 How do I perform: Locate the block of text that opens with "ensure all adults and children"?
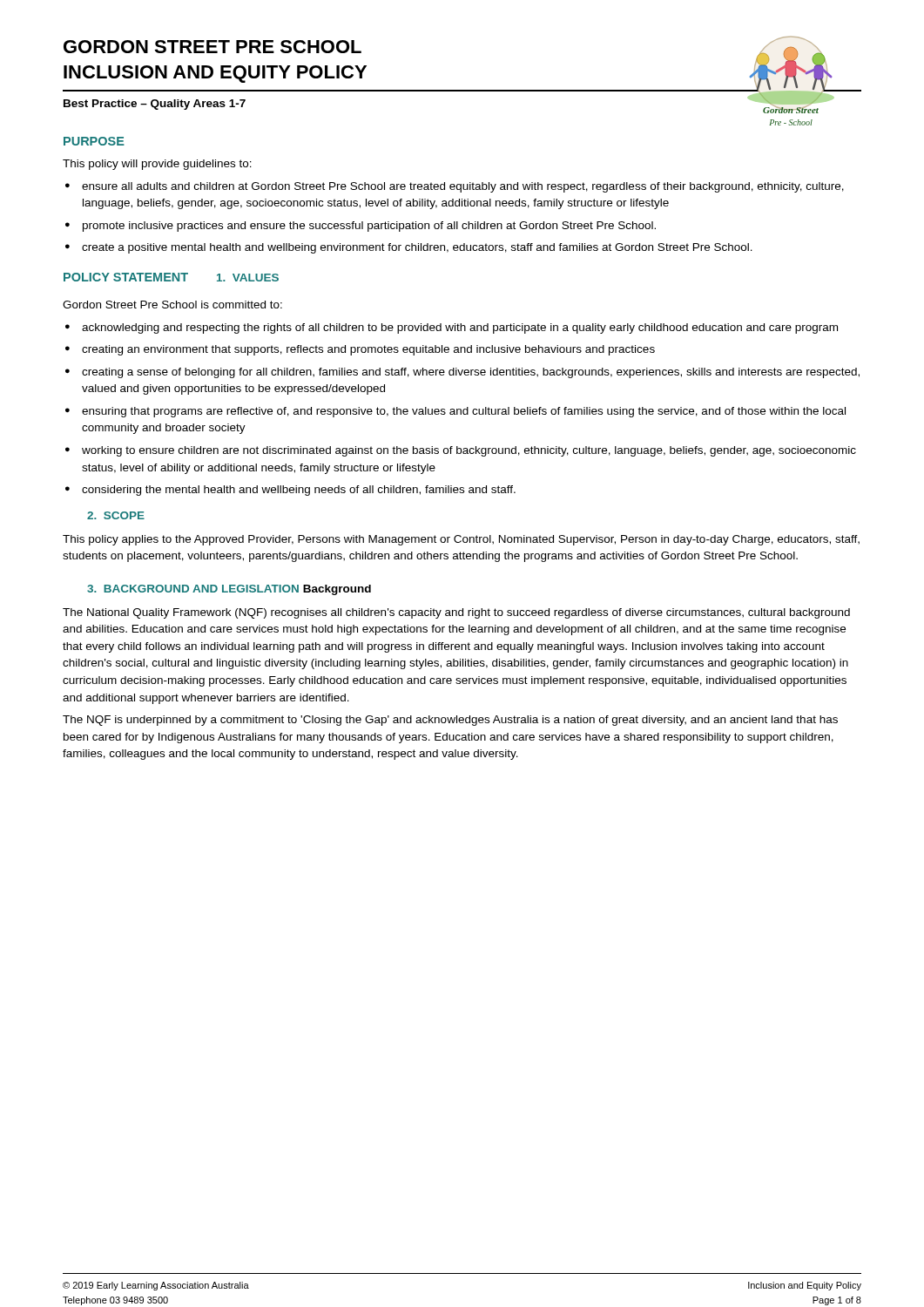463,194
